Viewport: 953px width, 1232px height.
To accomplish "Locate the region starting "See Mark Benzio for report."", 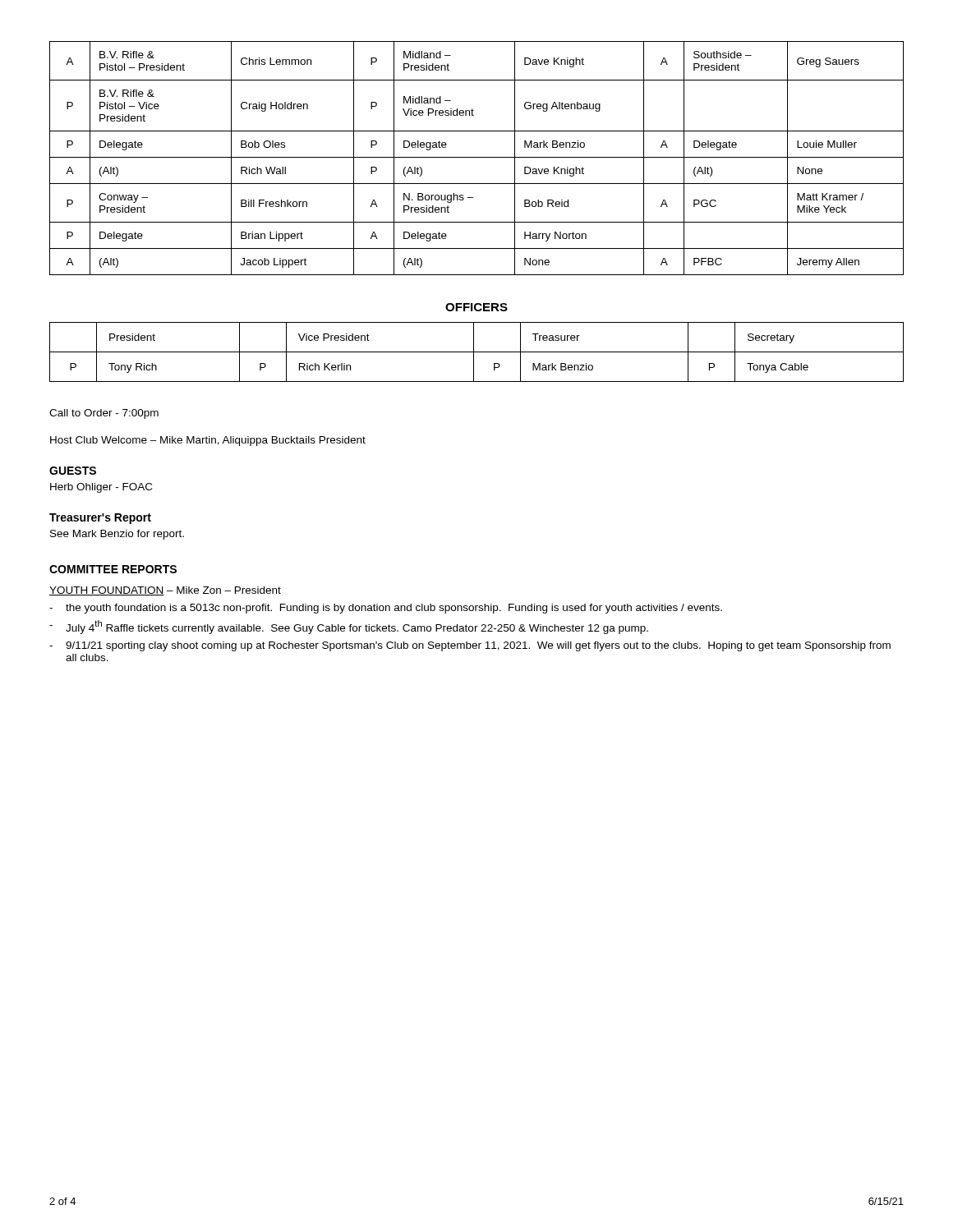I will 117,533.
